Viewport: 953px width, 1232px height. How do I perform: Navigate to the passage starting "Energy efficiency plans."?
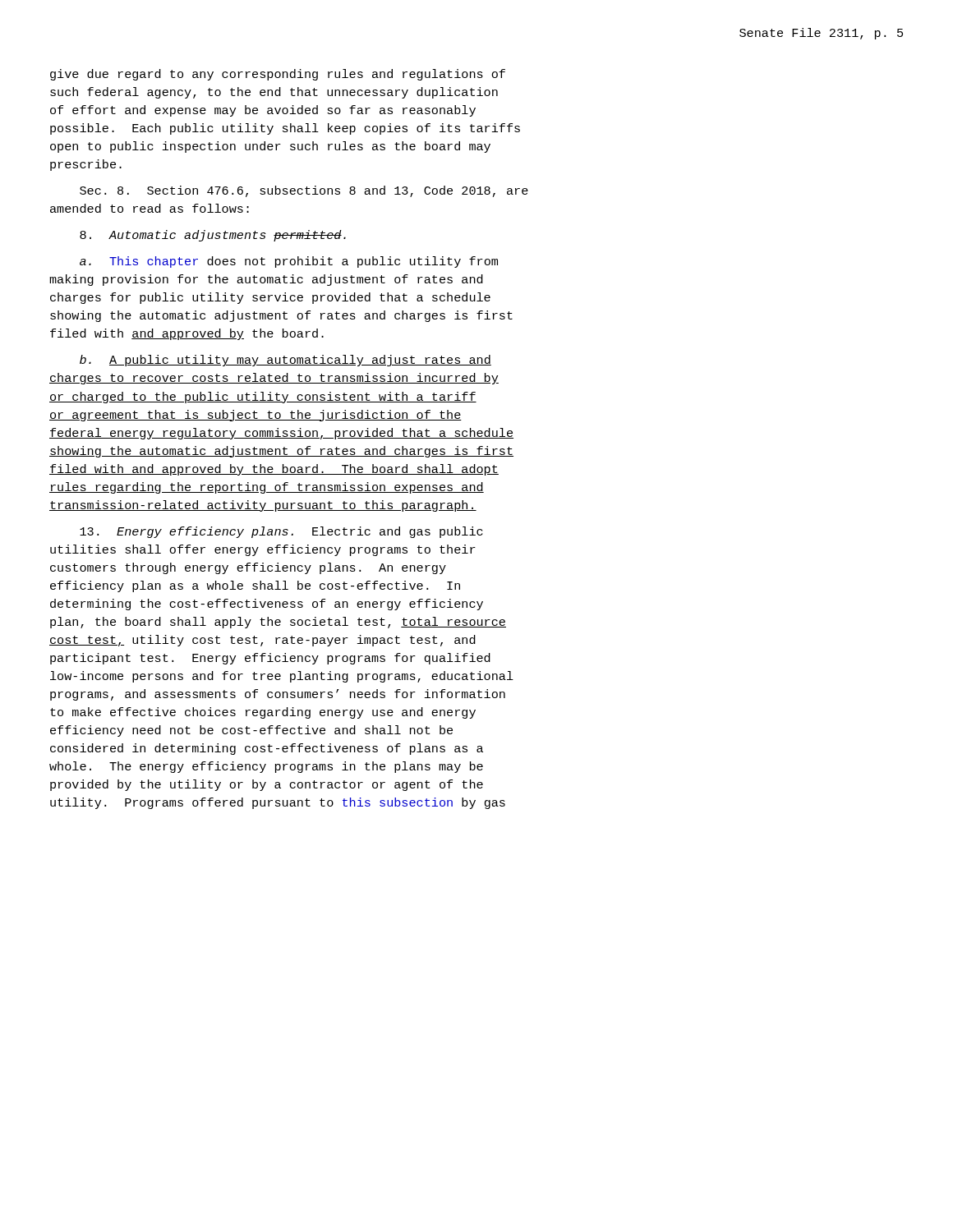[281, 668]
